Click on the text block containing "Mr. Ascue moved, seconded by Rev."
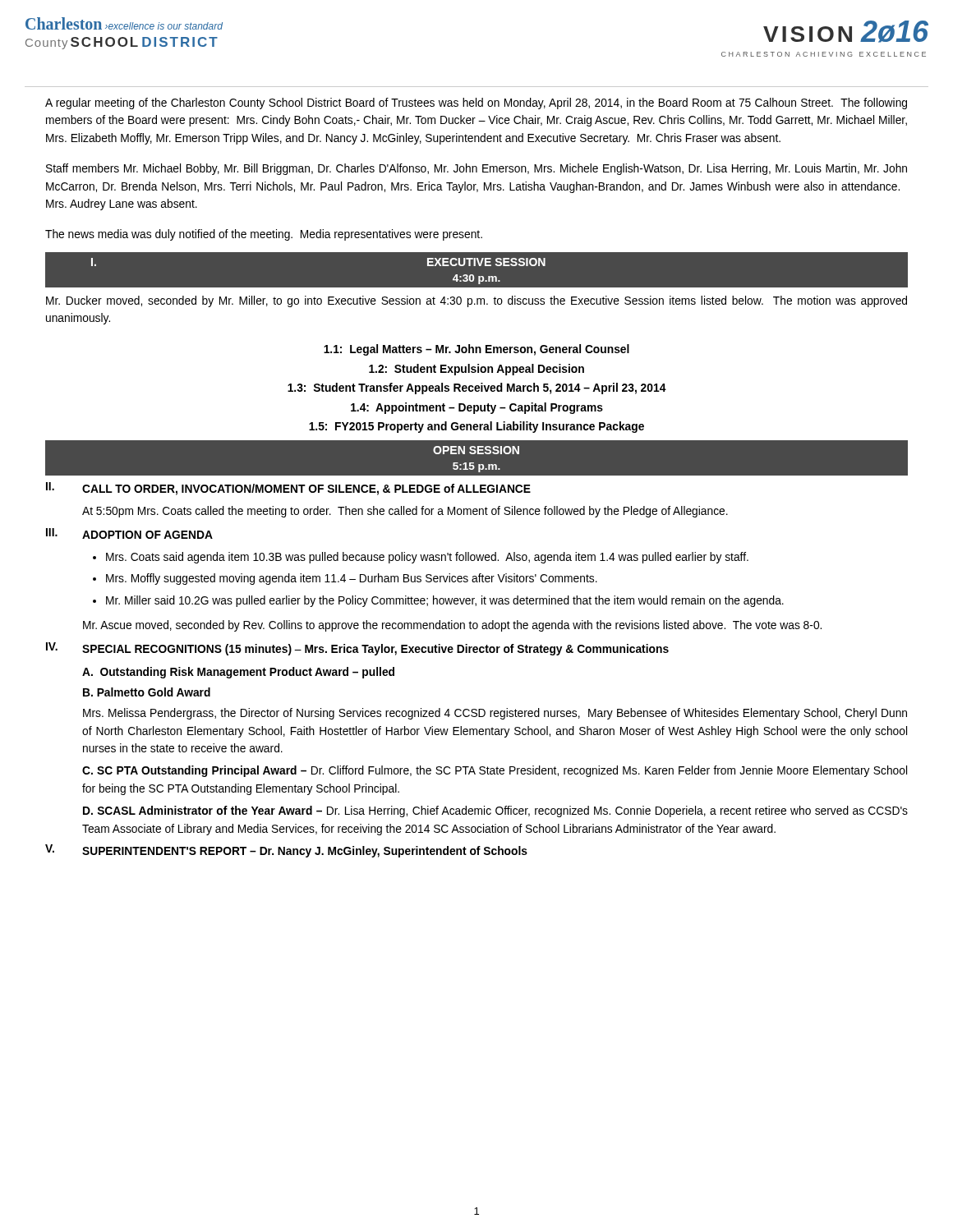The width and height of the screenshot is (953, 1232). (495, 625)
